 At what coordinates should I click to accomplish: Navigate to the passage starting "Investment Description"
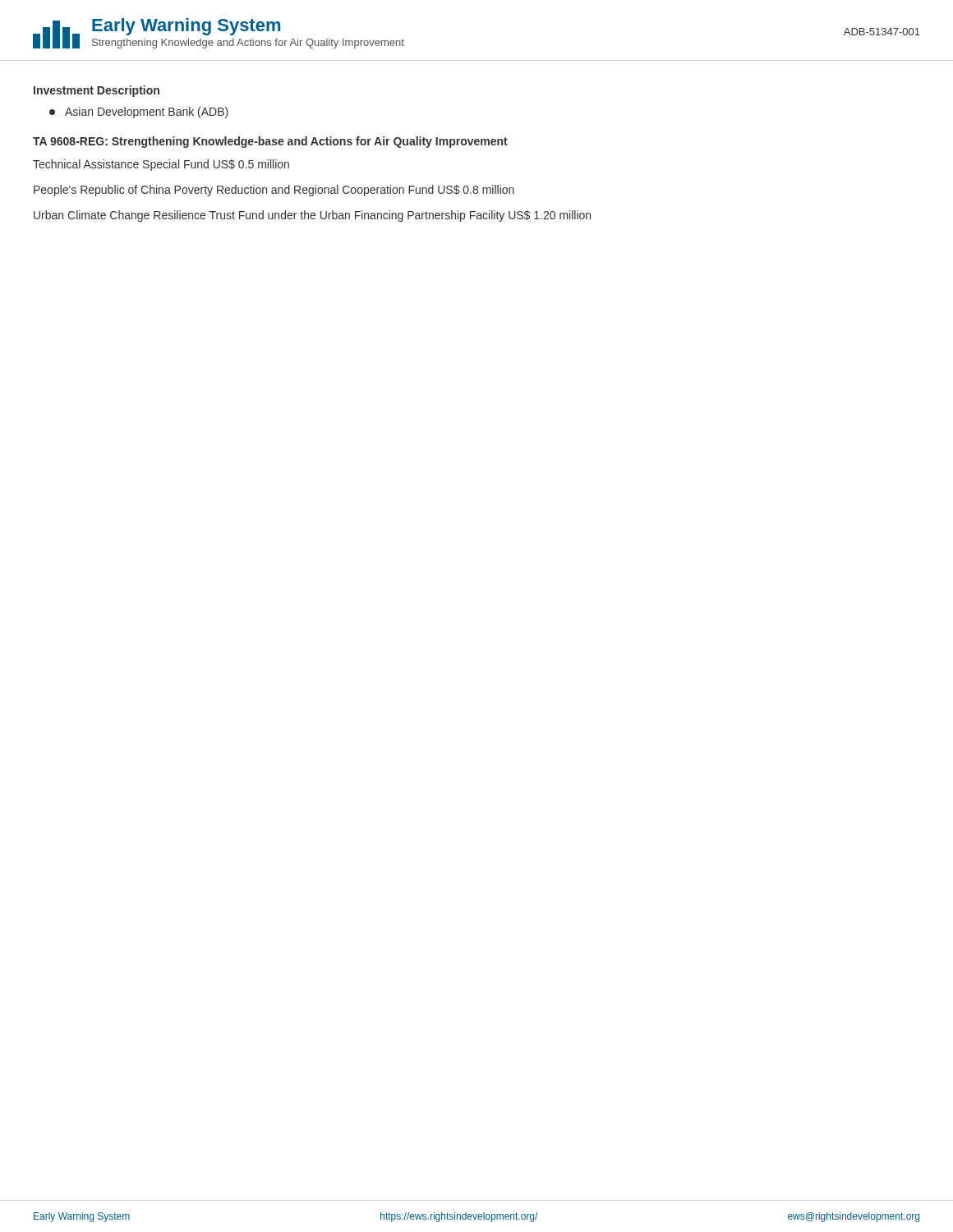pos(96,91)
